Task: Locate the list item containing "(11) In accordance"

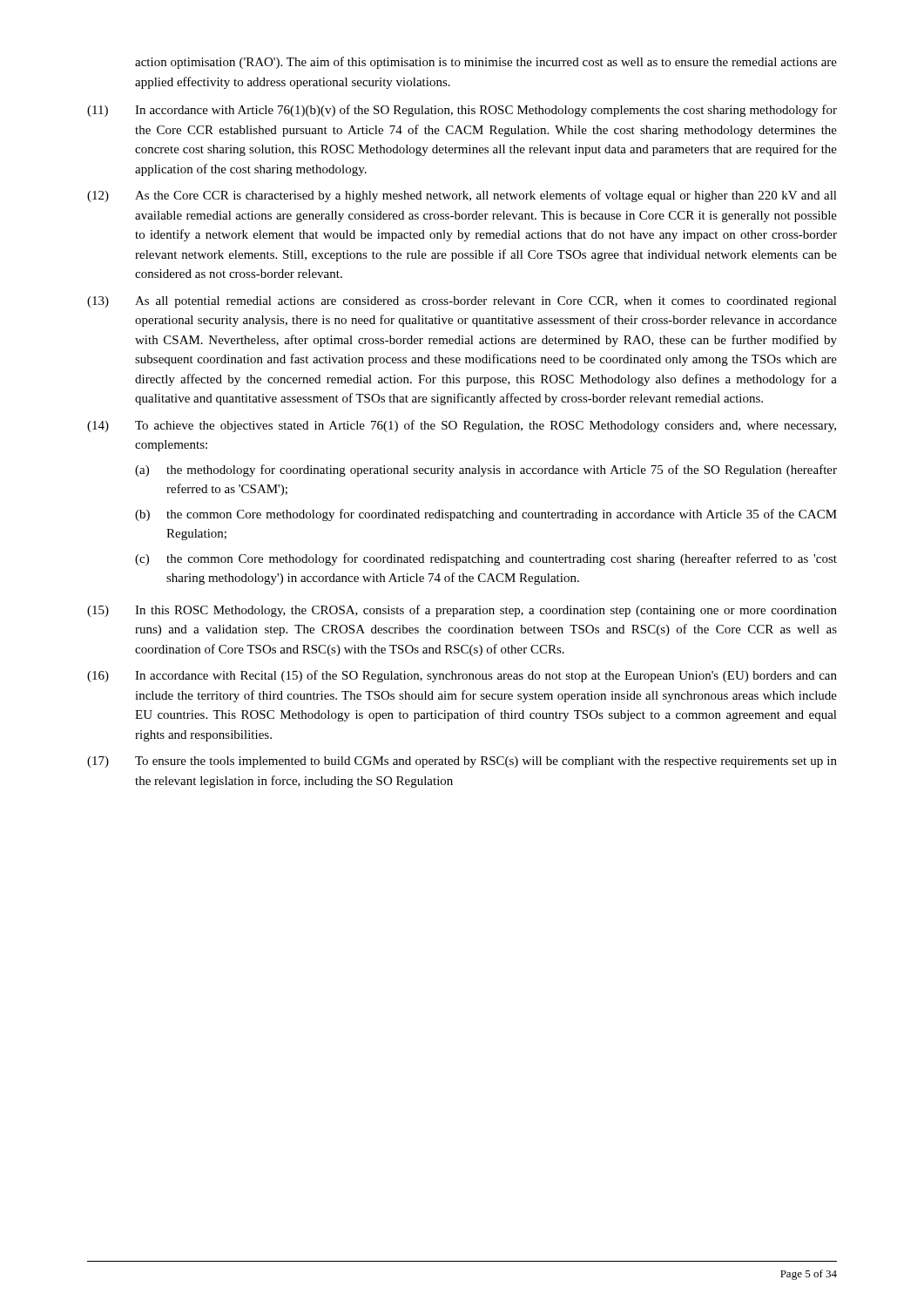Action: point(462,139)
